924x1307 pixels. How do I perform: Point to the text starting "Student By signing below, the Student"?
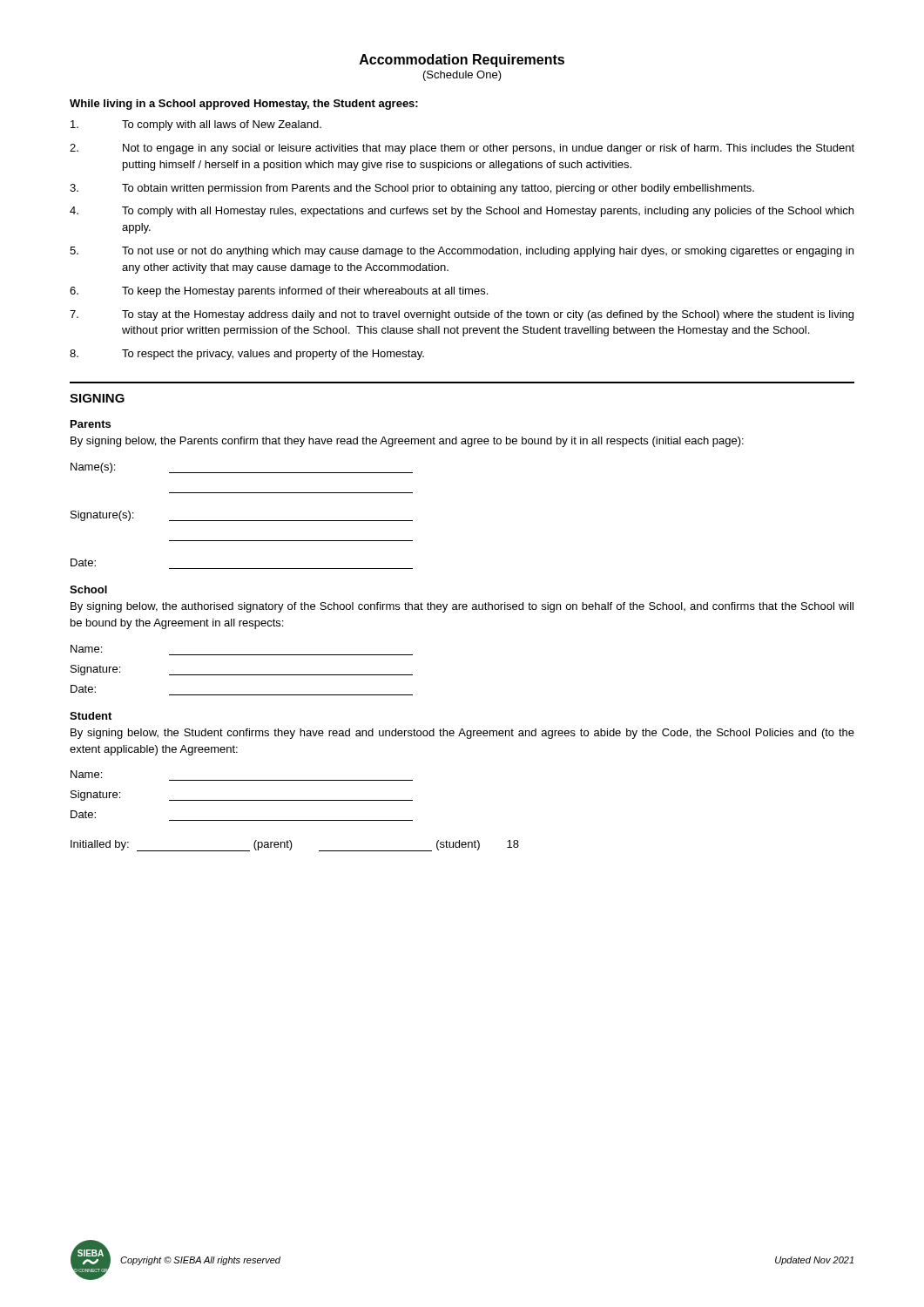91,716
